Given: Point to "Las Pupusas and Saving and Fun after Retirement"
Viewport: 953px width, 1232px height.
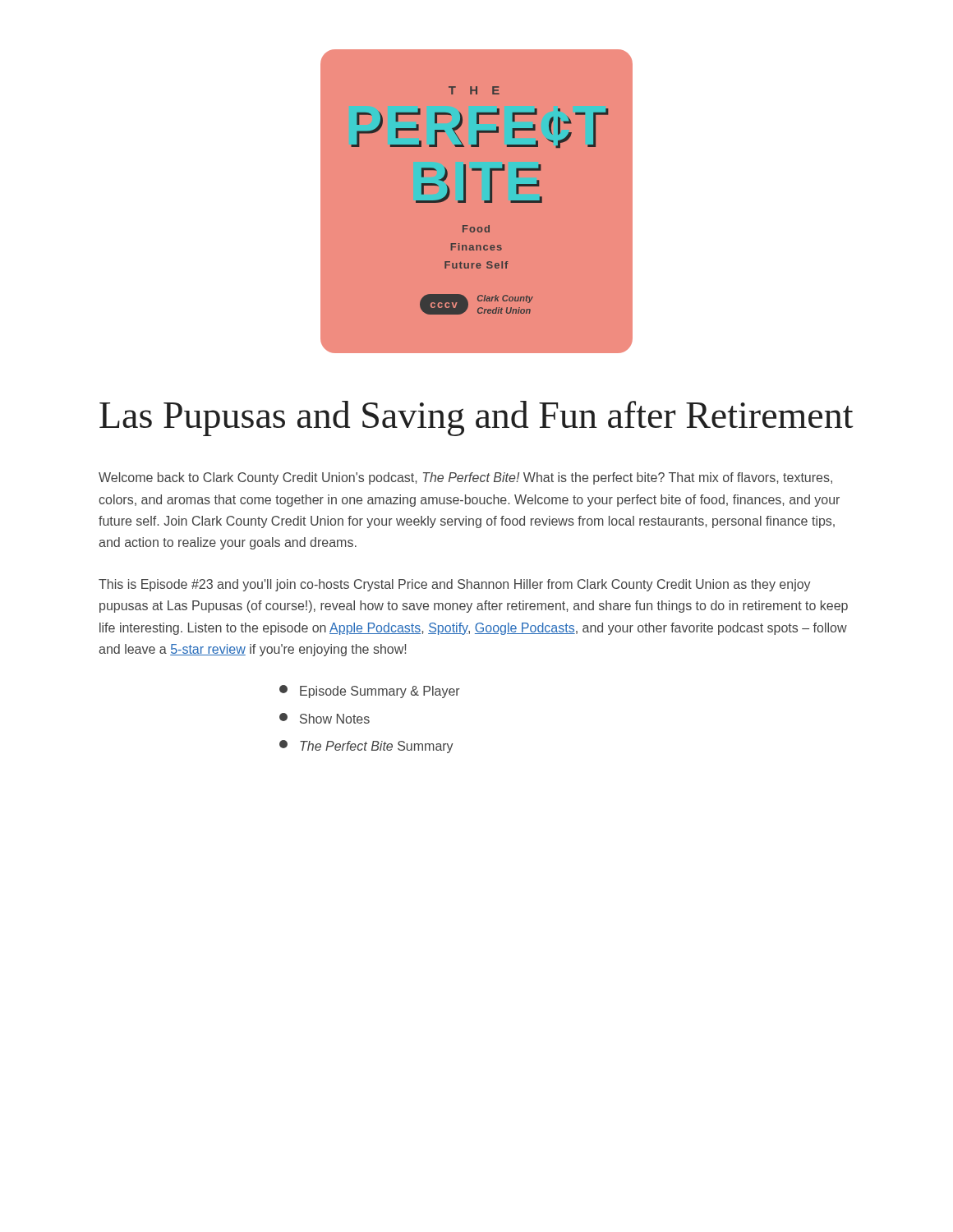Looking at the screenshot, I should 476,415.
